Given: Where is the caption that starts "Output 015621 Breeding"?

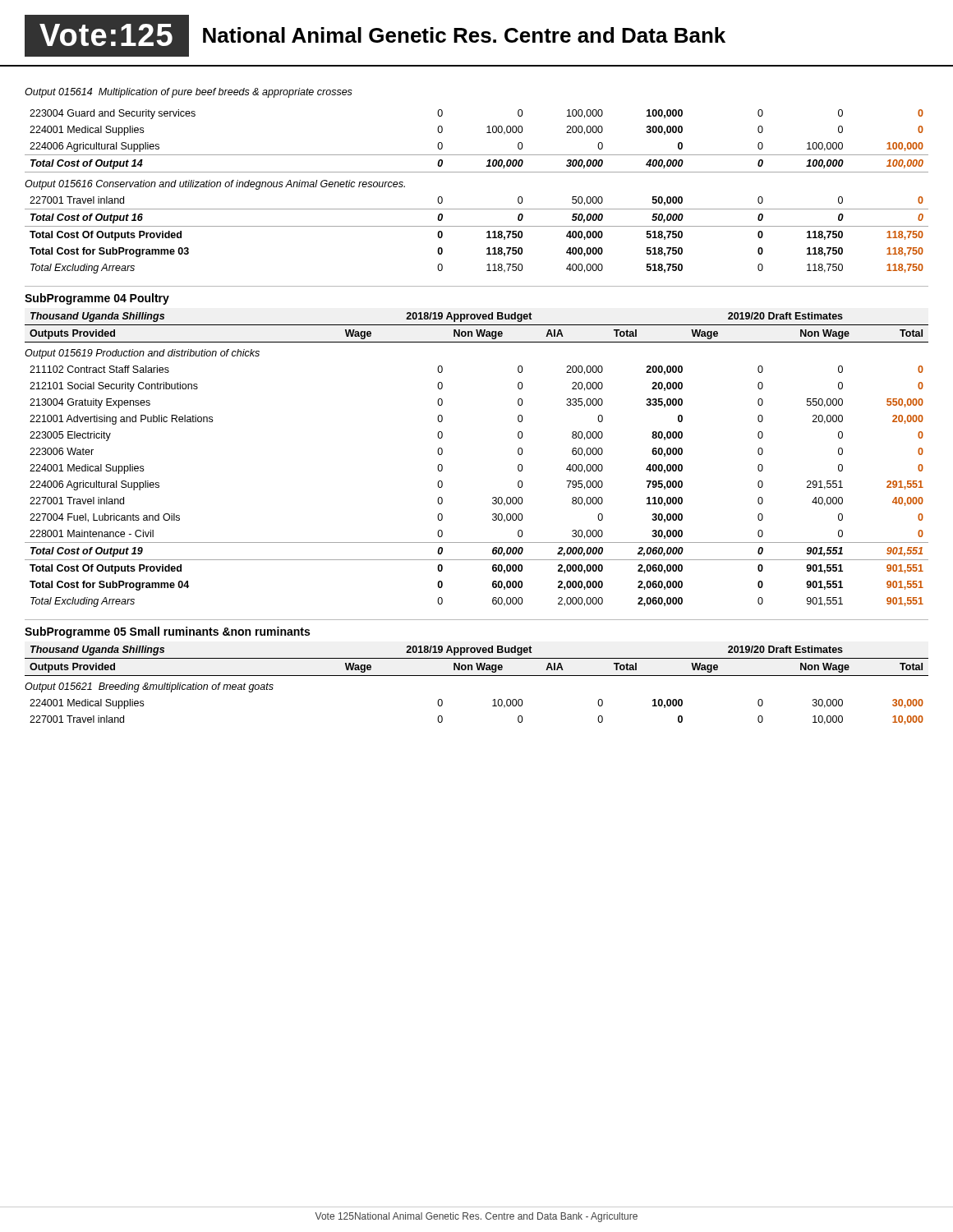Looking at the screenshot, I should pos(149,687).
